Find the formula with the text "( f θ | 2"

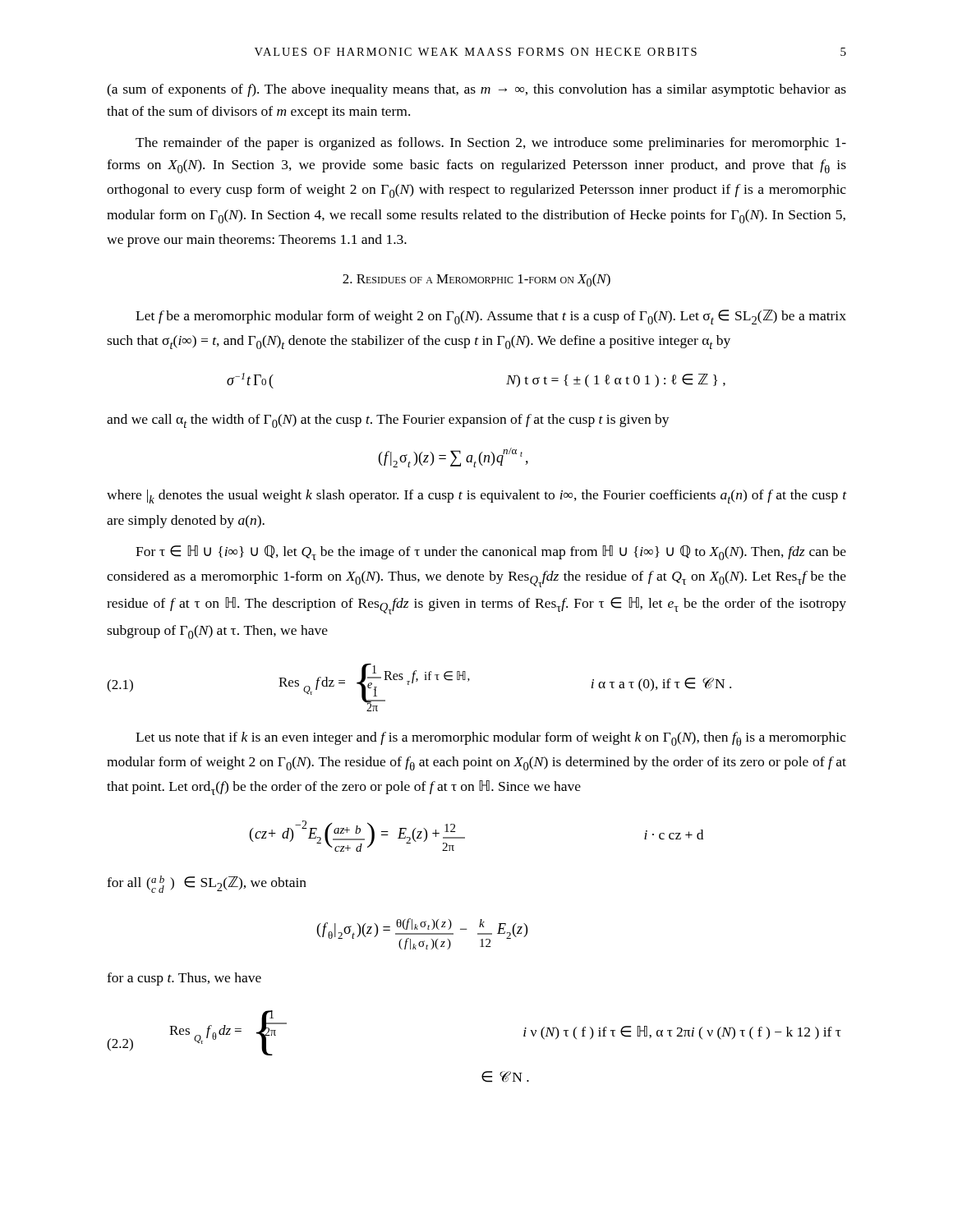476,931
